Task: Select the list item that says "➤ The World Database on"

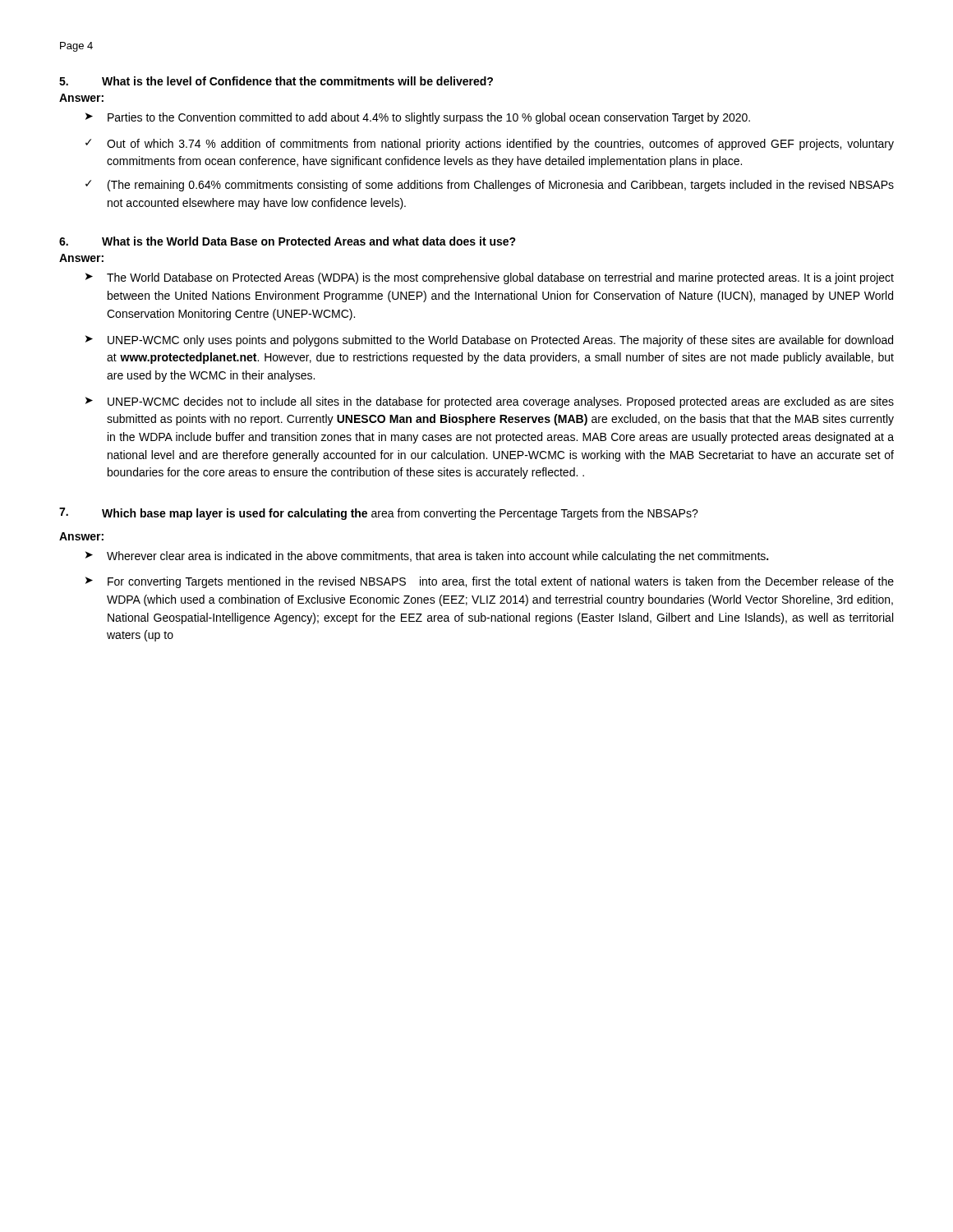Action: (489, 296)
